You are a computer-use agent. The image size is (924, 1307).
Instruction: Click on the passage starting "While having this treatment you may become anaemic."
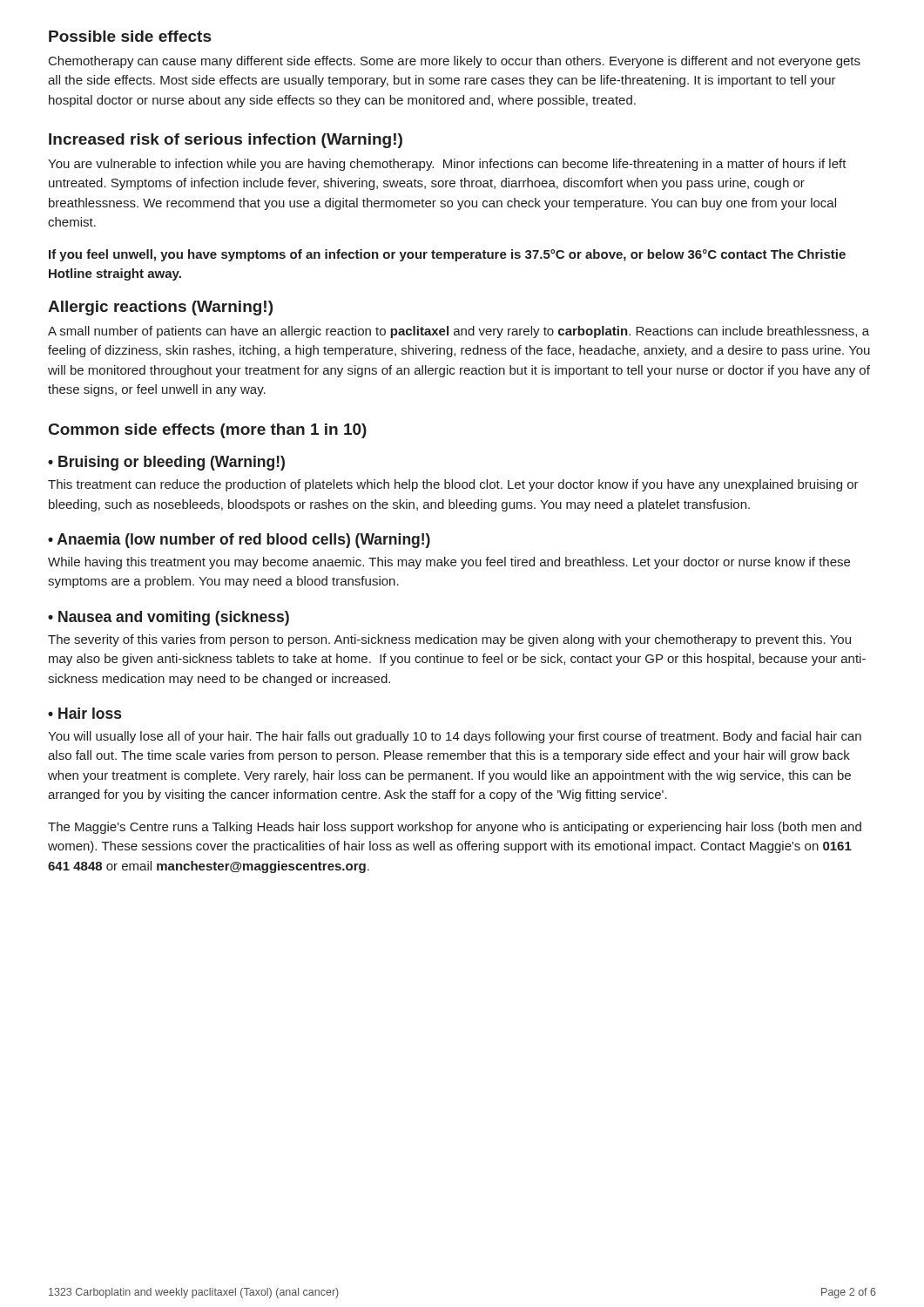[x=449, y=571]
